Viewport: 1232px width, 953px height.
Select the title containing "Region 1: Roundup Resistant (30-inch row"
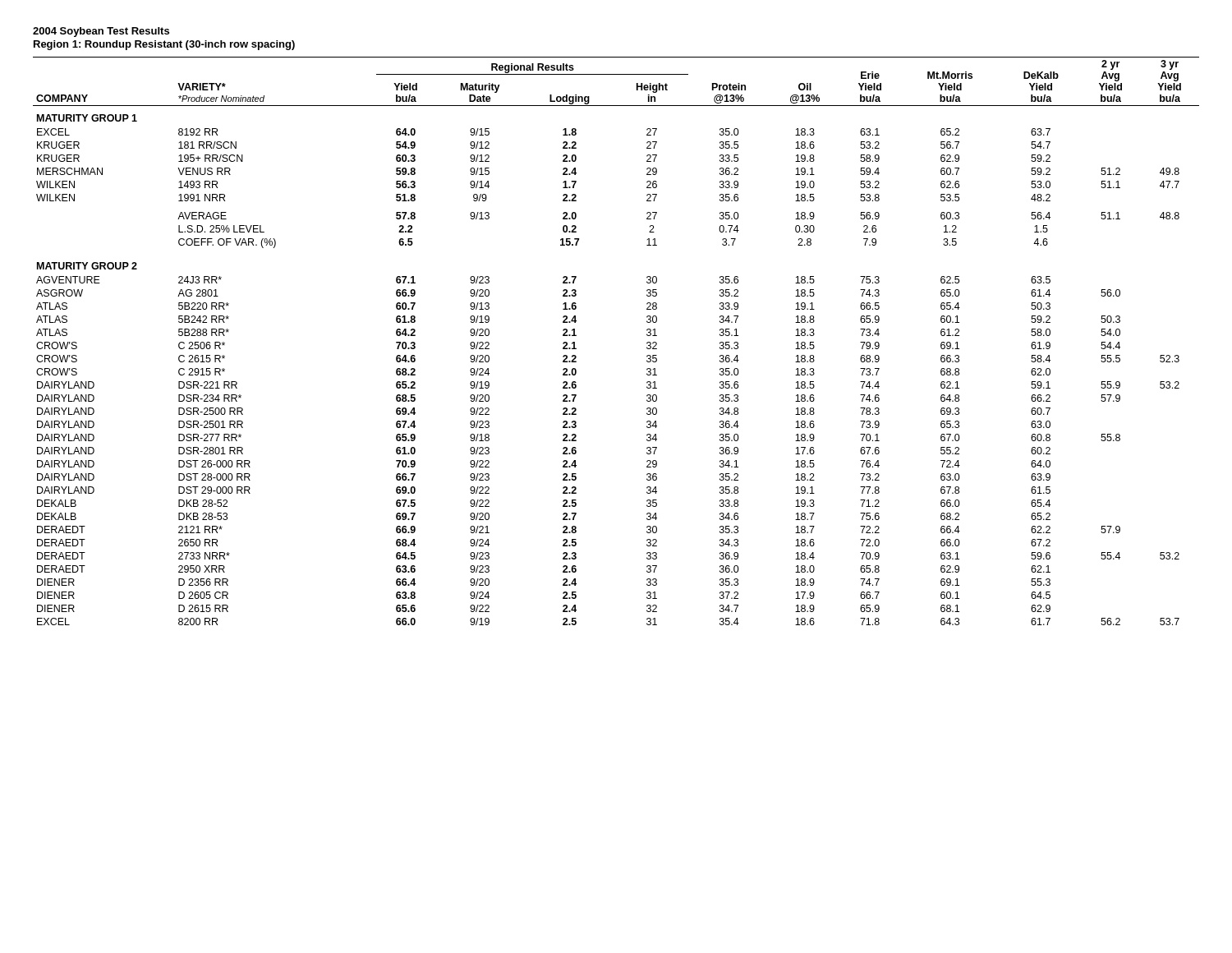[164, 44]
